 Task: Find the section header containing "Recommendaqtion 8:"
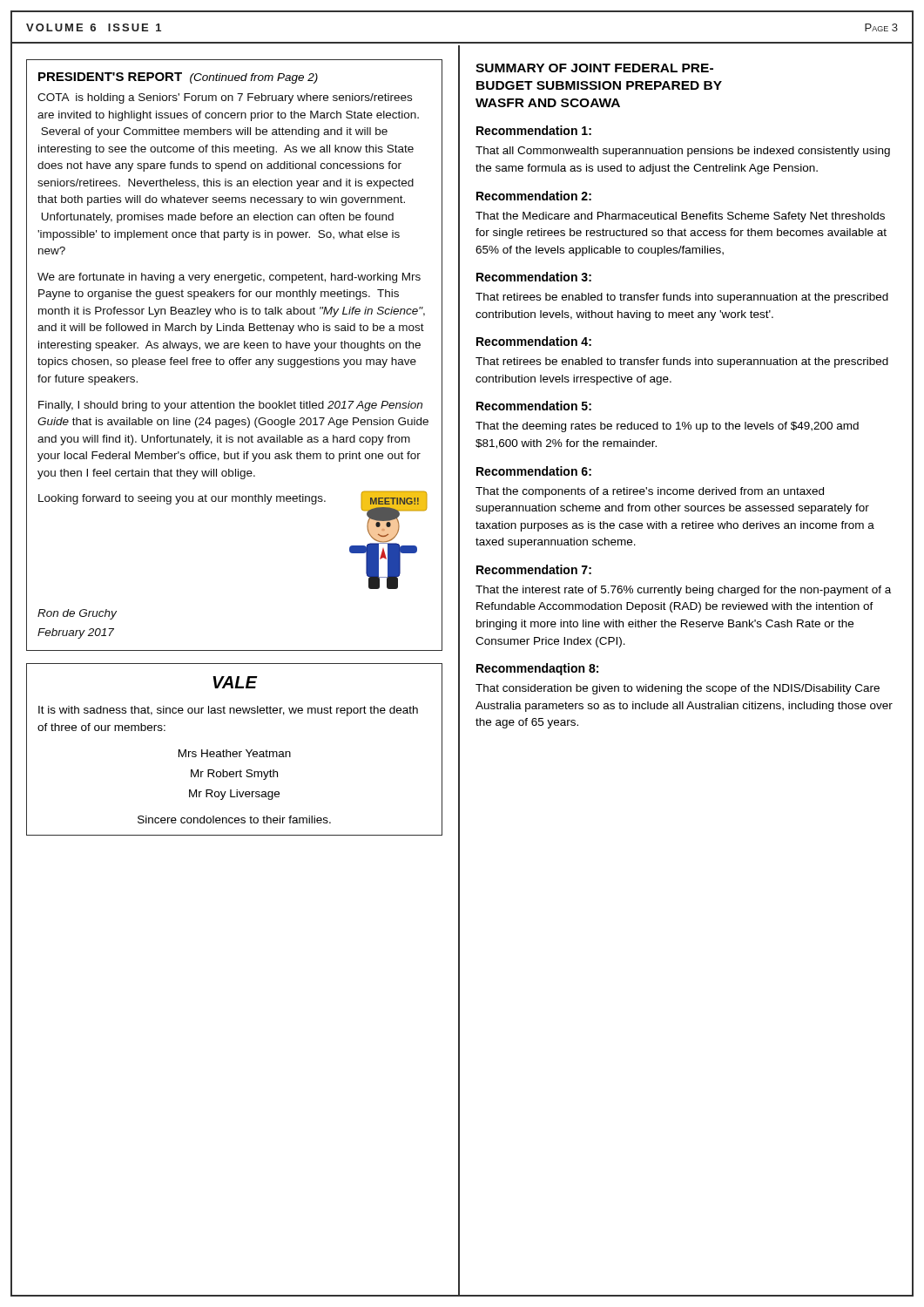coord(537,668)
